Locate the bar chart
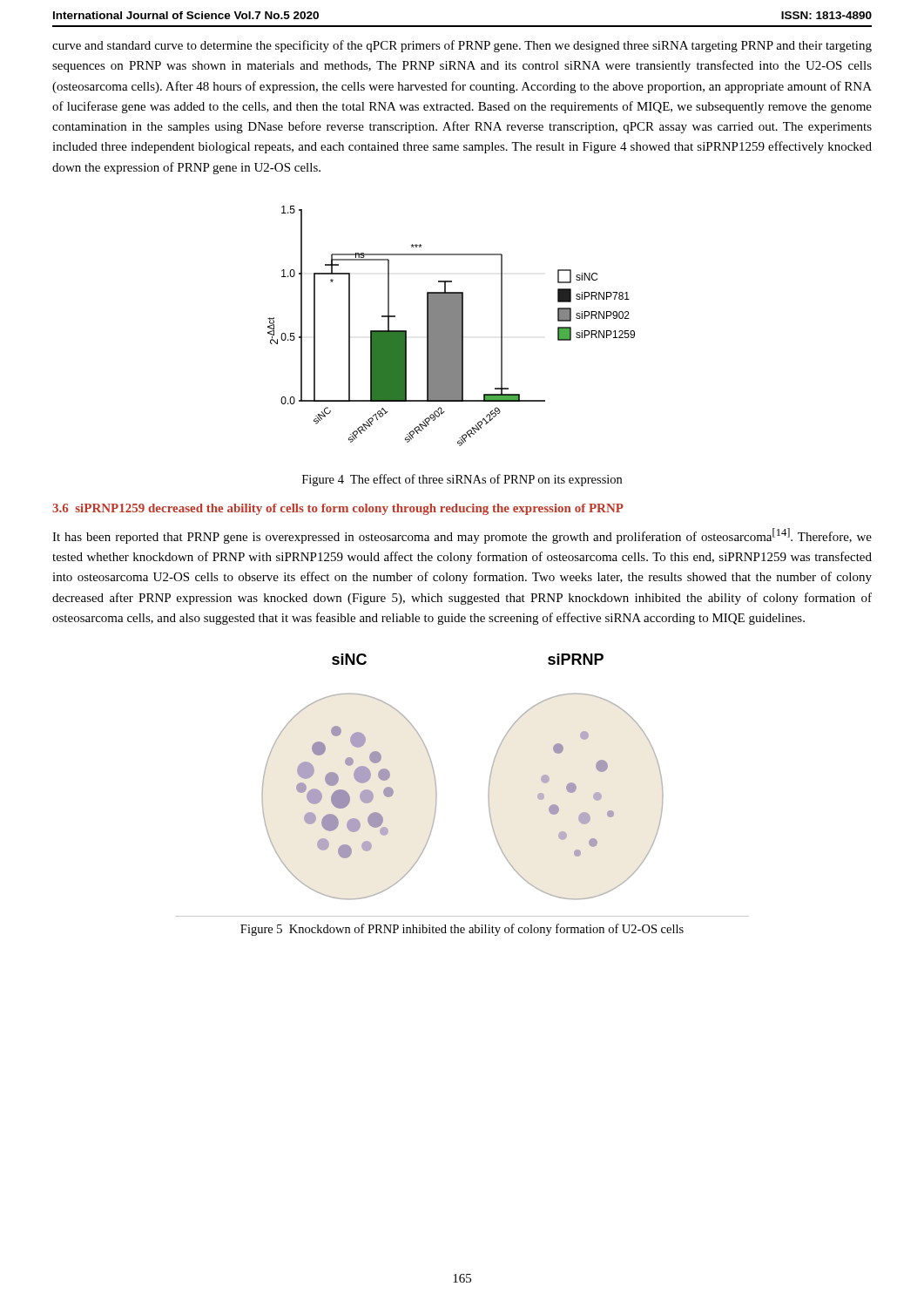 coord(462,328)
